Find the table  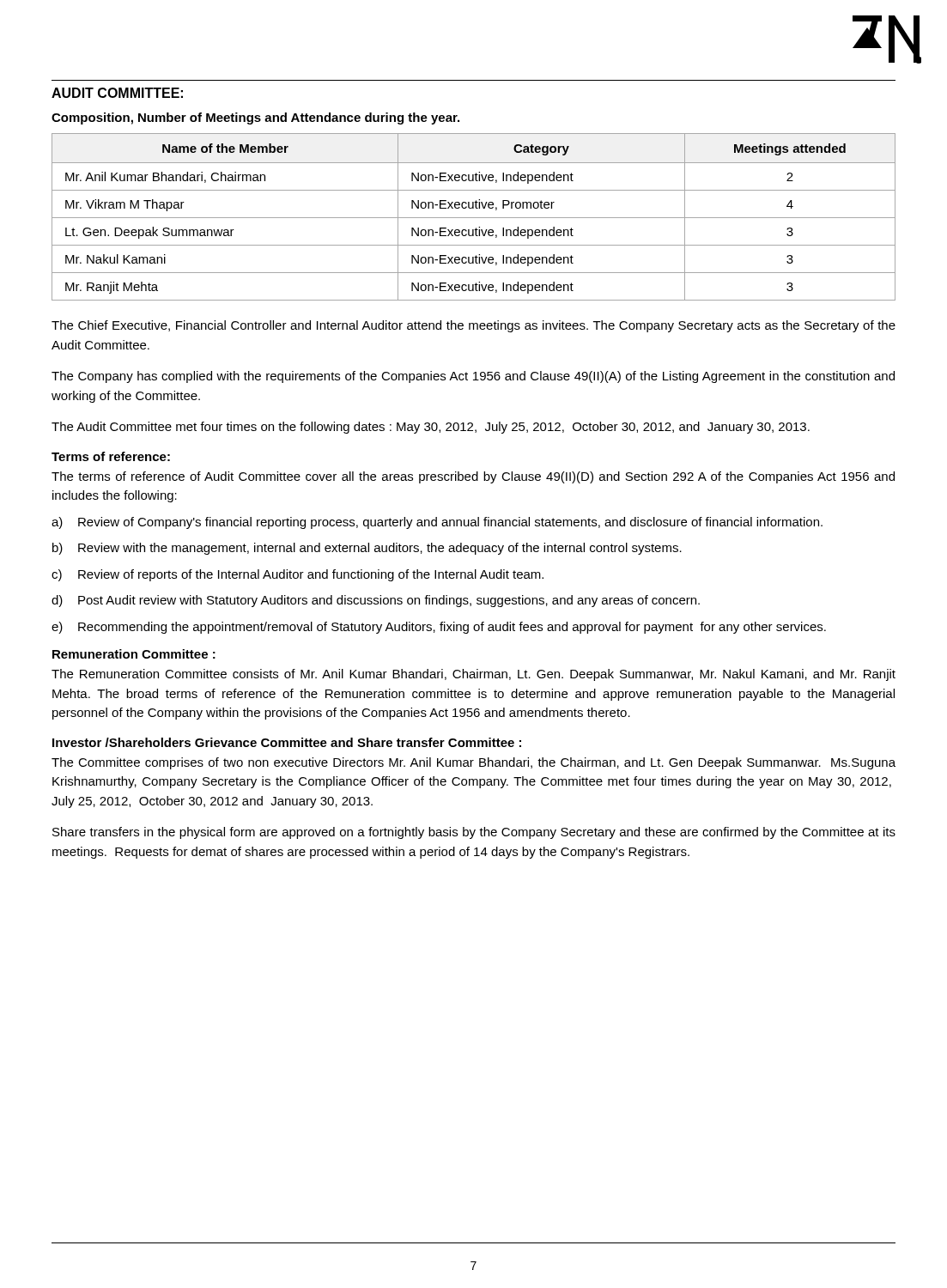[474, 217]
